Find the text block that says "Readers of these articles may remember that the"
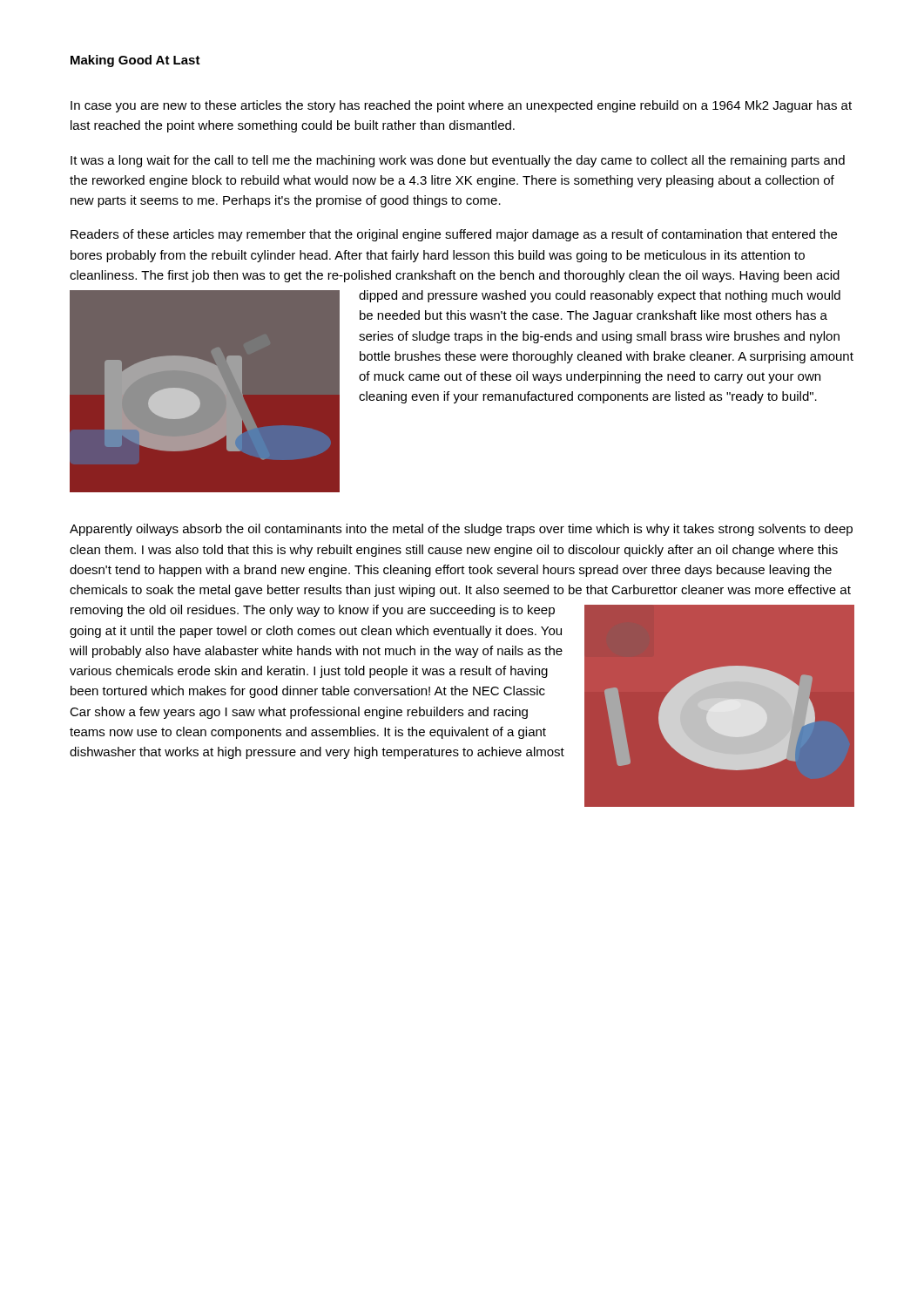Viewport: 924px width, 1307px height. point(461,362)
